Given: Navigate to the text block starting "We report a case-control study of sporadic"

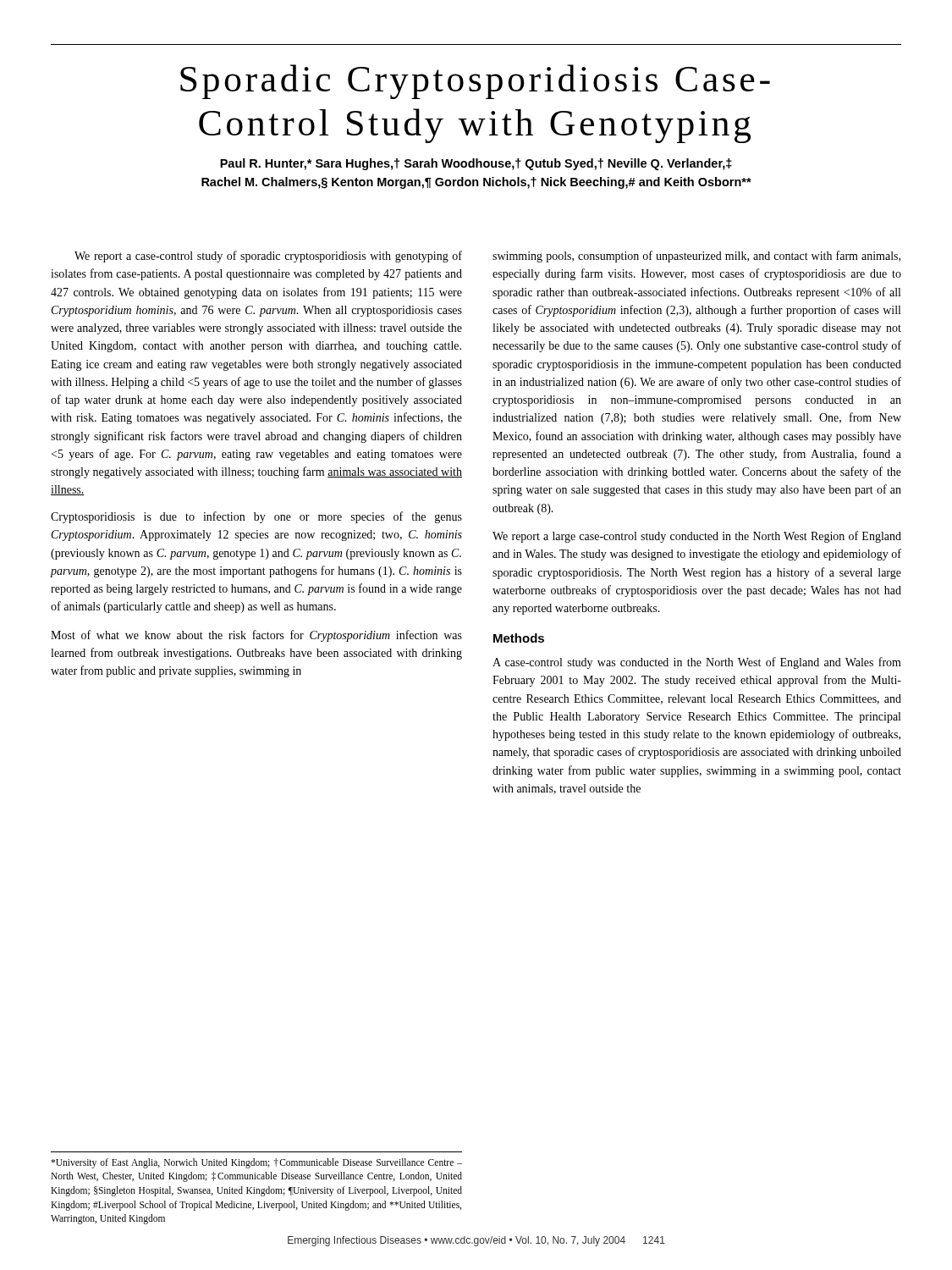Looking at the screenshot, I should click(x=256, y=373).
